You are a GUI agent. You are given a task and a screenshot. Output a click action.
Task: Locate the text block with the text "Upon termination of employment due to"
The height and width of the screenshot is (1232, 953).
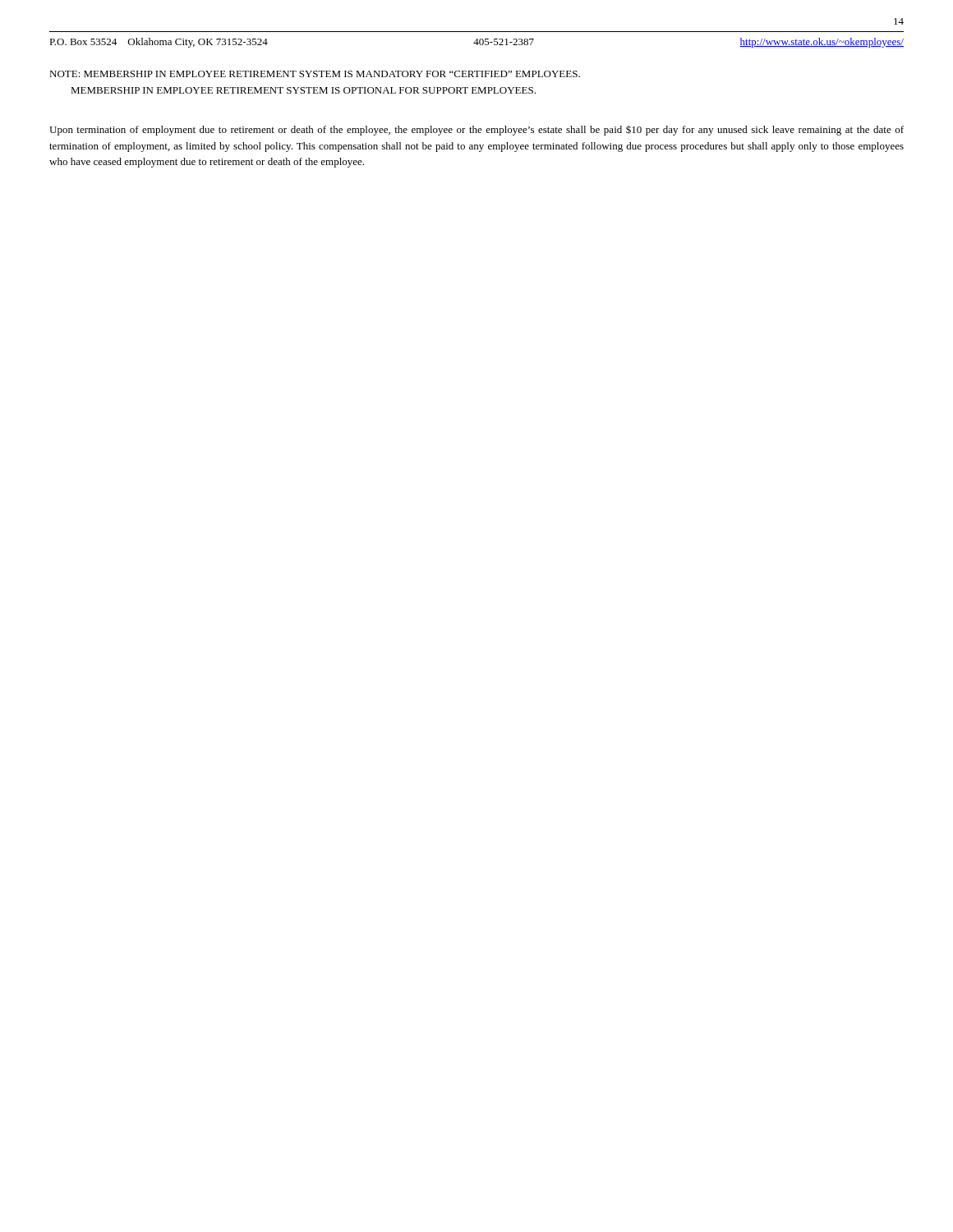[x=476, y=145]
